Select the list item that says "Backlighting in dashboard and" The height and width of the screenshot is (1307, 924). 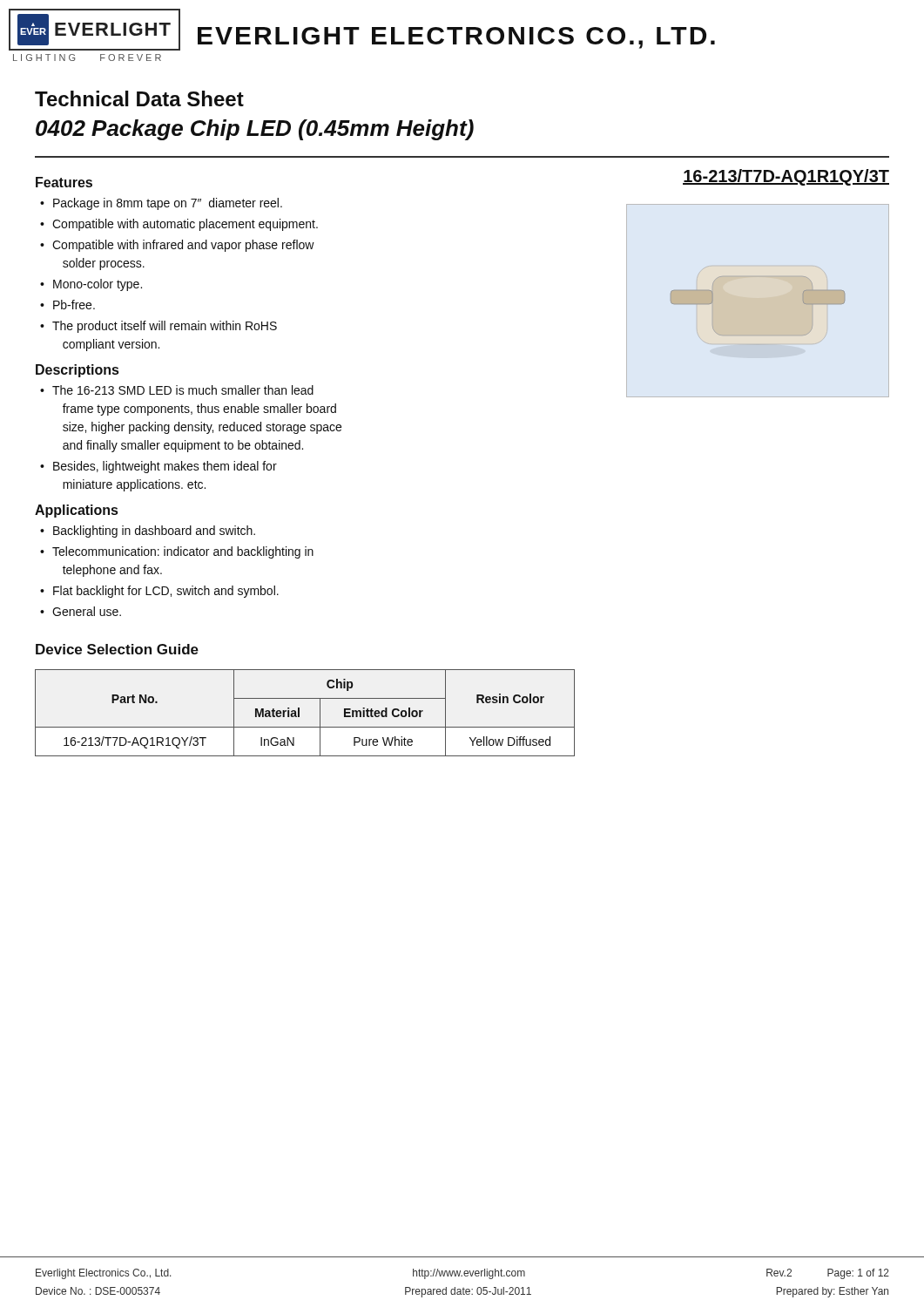point(154,531)
